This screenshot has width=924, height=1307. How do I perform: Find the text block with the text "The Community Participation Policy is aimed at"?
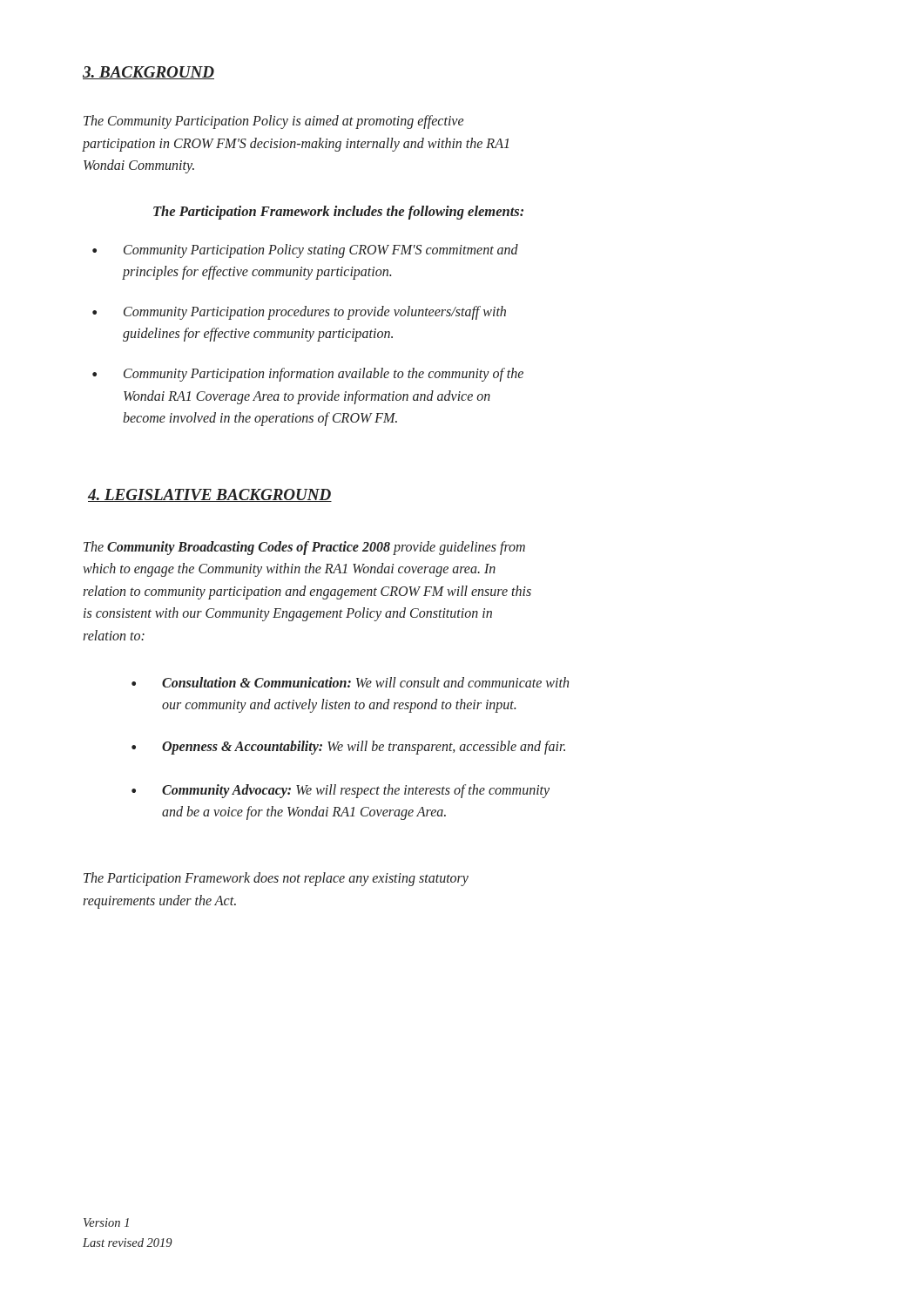pyautogui.click(x=296, y=143)
